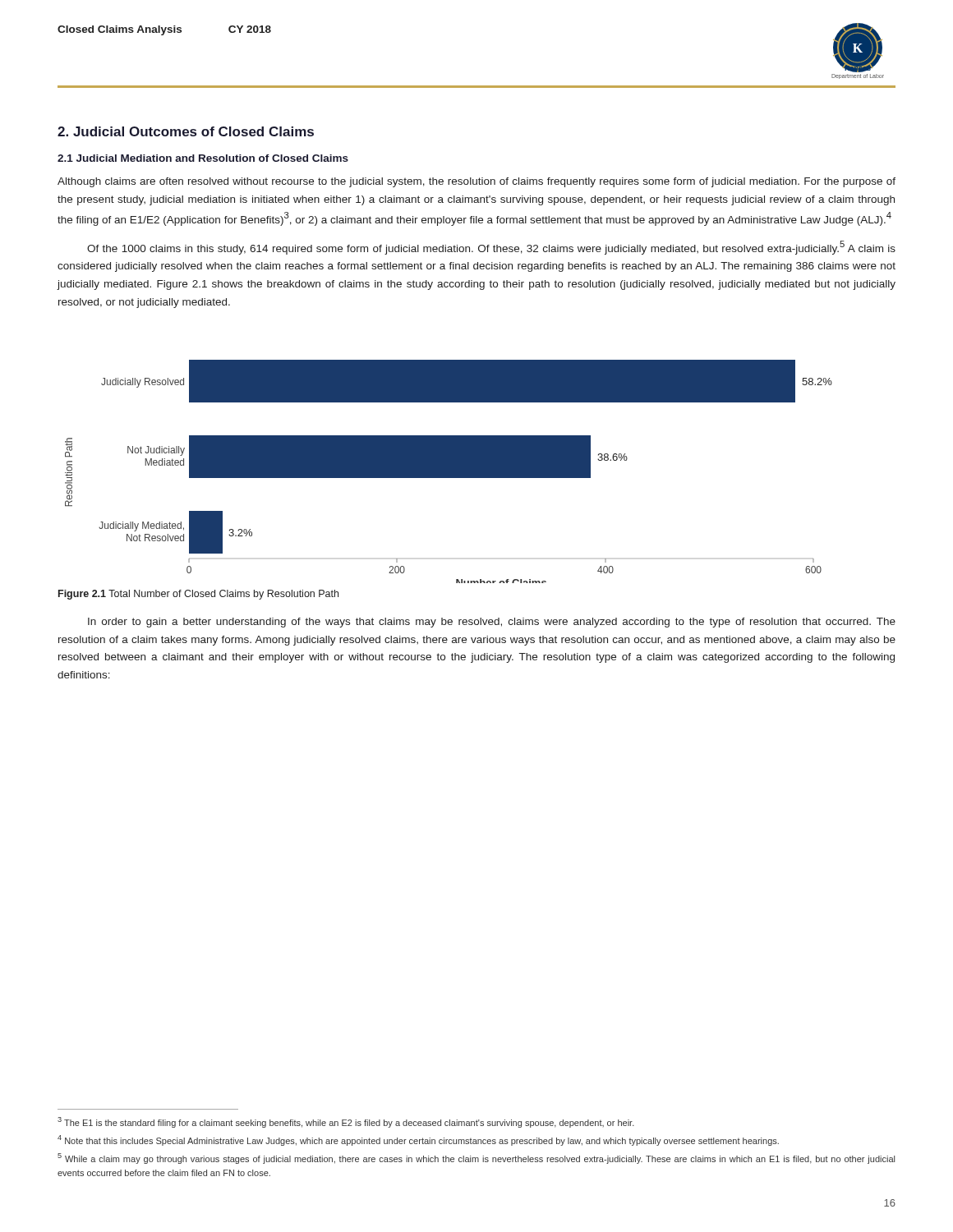Locate the block starting "5 While a claim may go through various"
Screen dimensions: 1232x953
click(x=476, y=1165)
